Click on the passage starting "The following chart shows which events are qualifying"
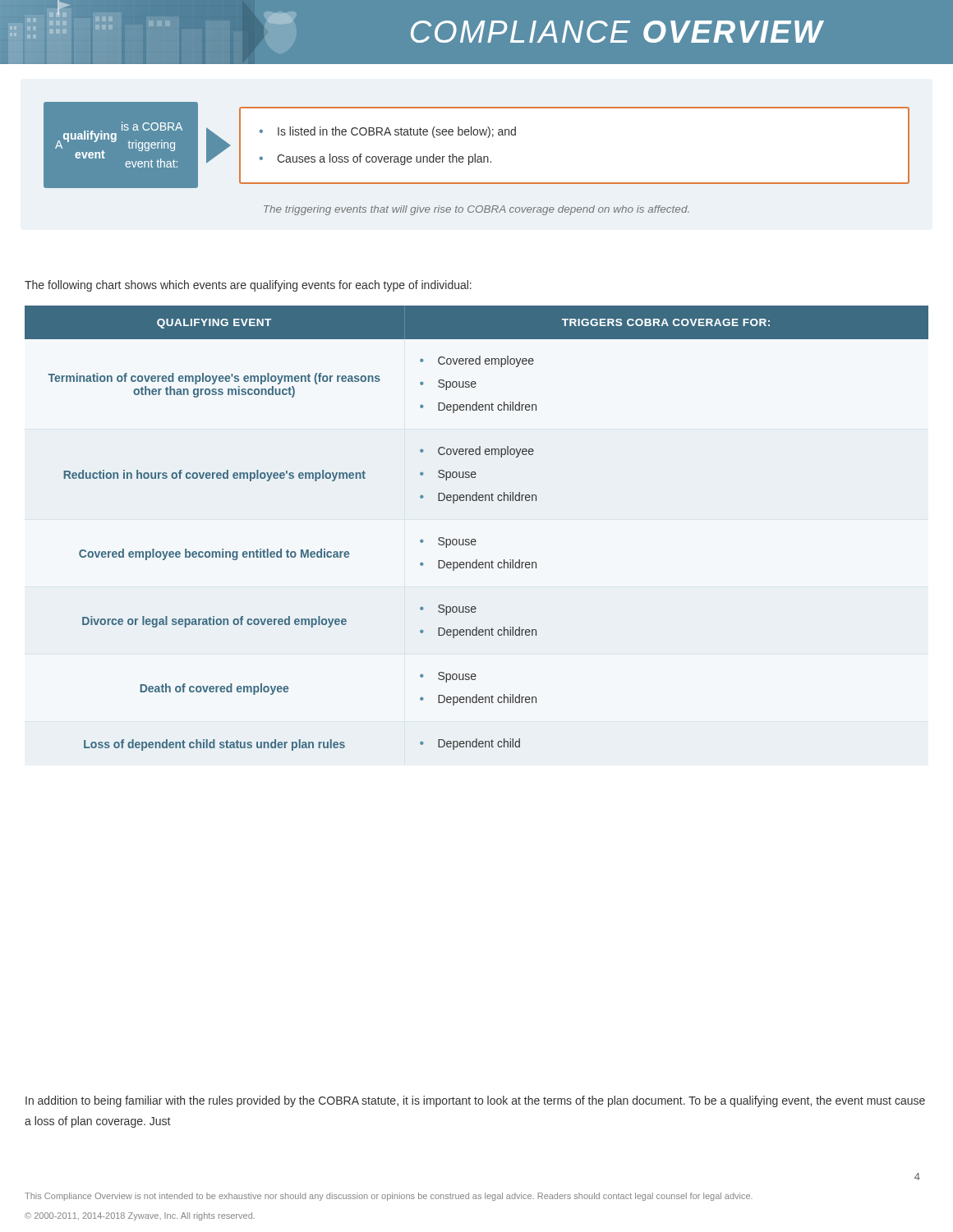The image size is (953, 1232). click(248, 285)
